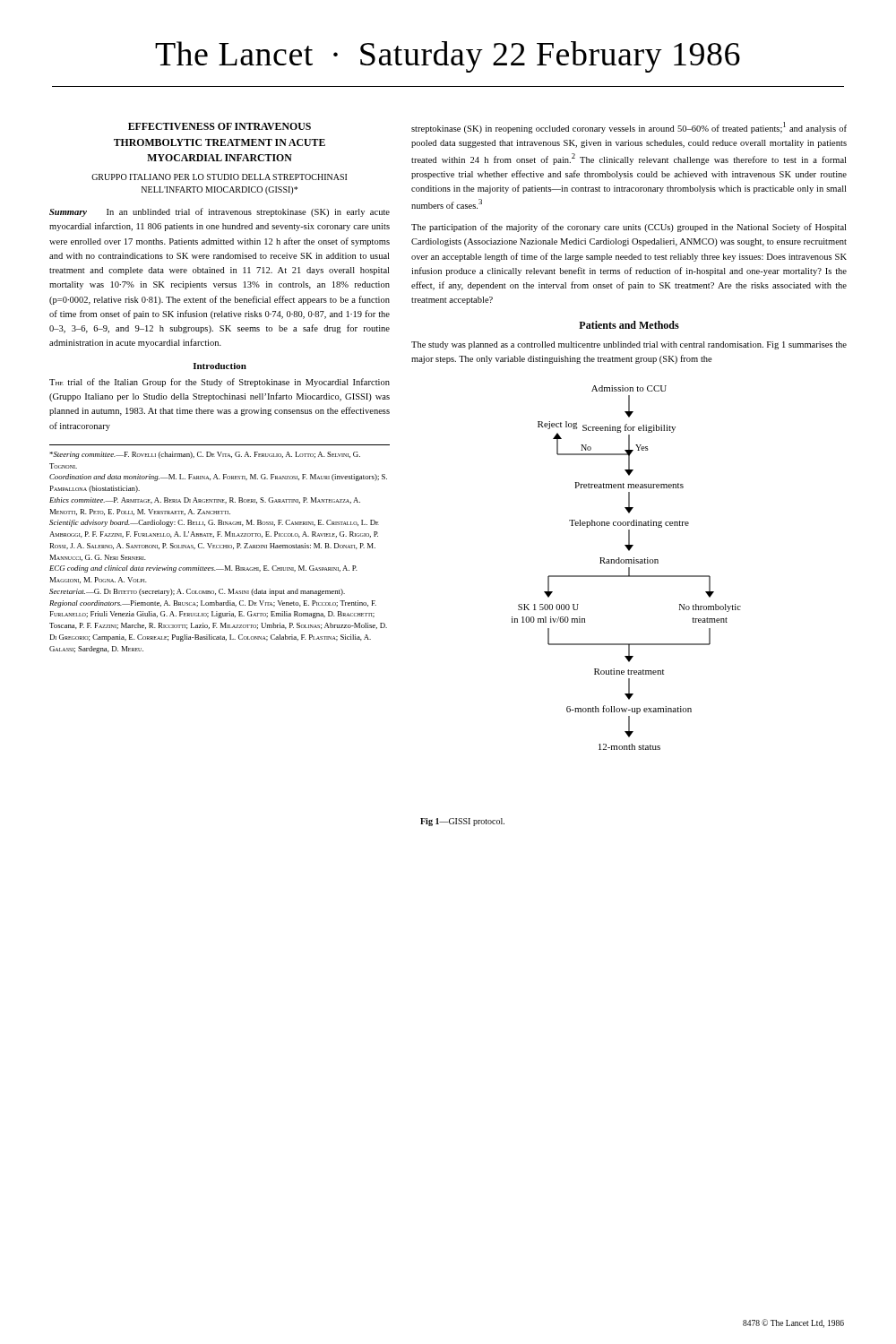The image size is (896, 1344).
Task: Point to the block beginning "streptokinase (SK) in reopening occluded"
Action: (x=629, y=165)
